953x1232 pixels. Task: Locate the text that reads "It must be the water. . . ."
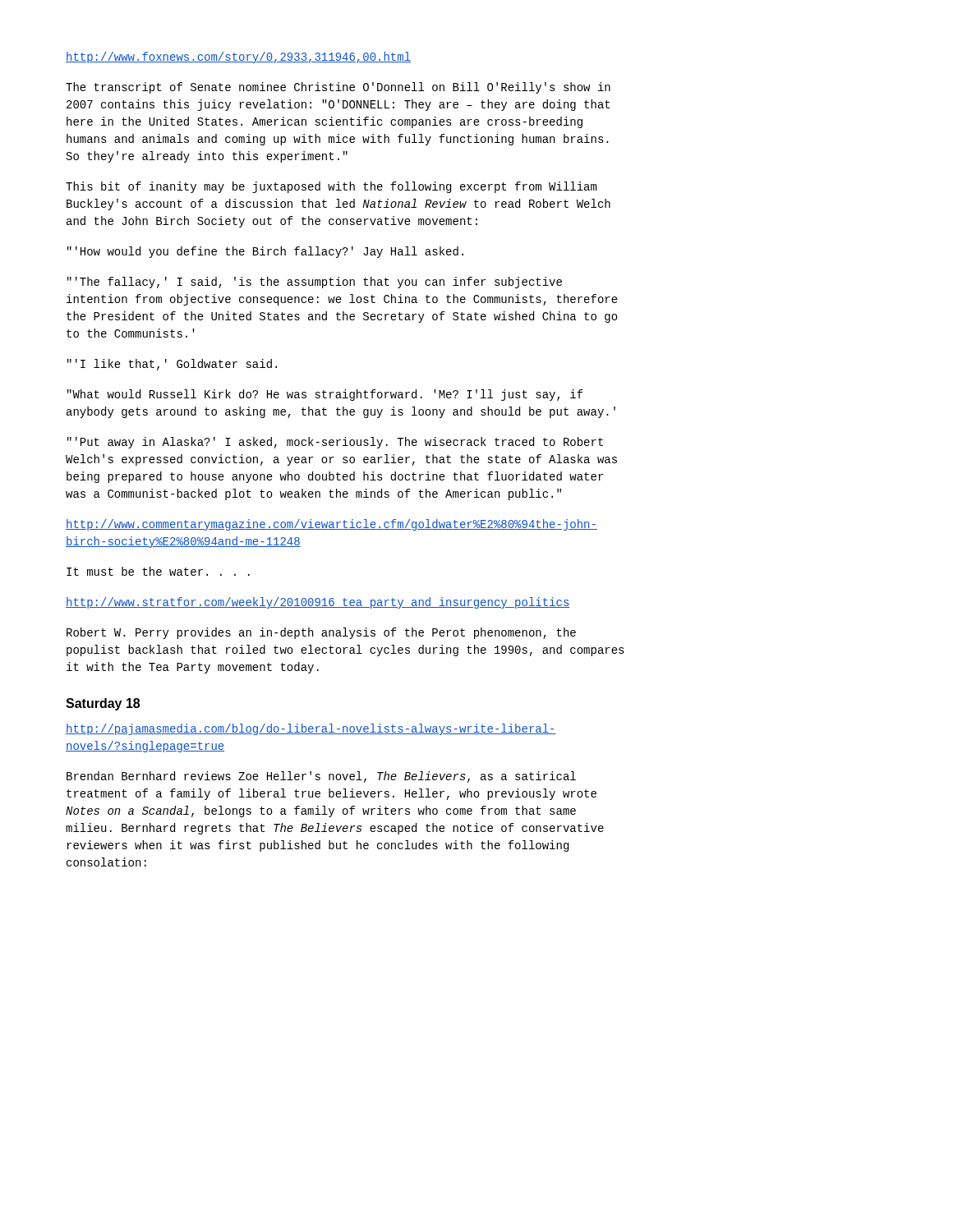point(159,572)
